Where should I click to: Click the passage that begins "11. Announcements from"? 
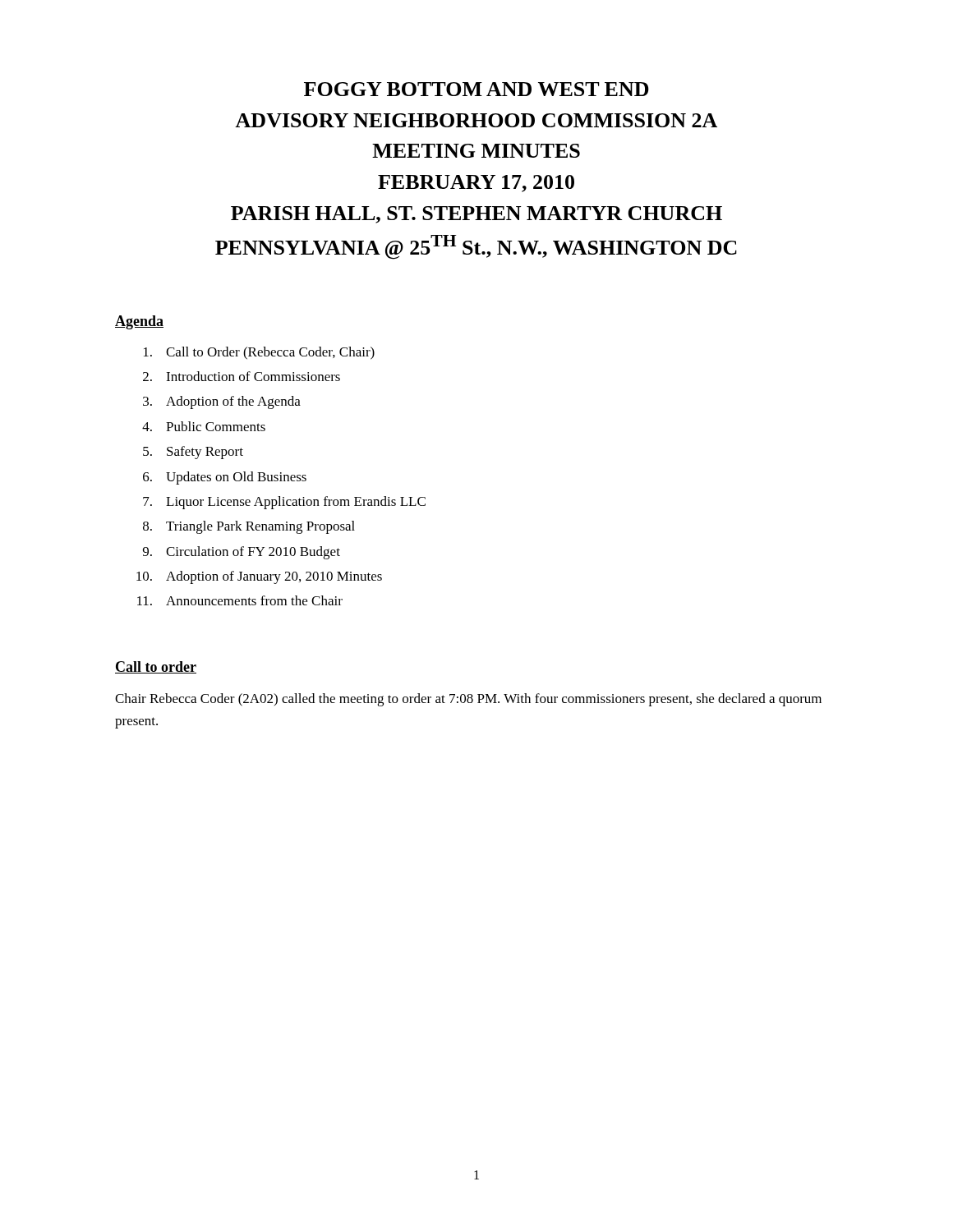pos(229,602)
